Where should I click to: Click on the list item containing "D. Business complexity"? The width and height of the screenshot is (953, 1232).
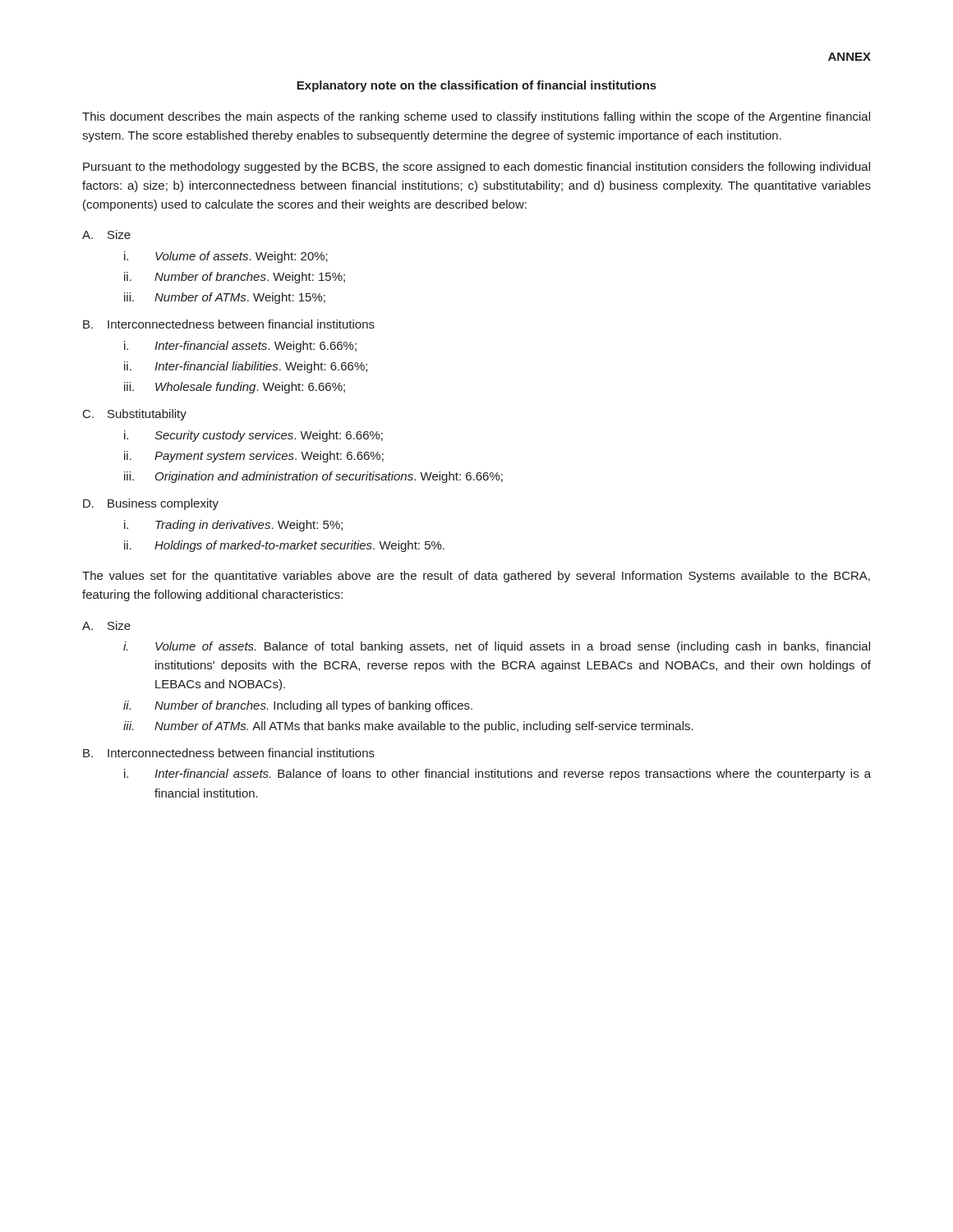tap(151, 504)
